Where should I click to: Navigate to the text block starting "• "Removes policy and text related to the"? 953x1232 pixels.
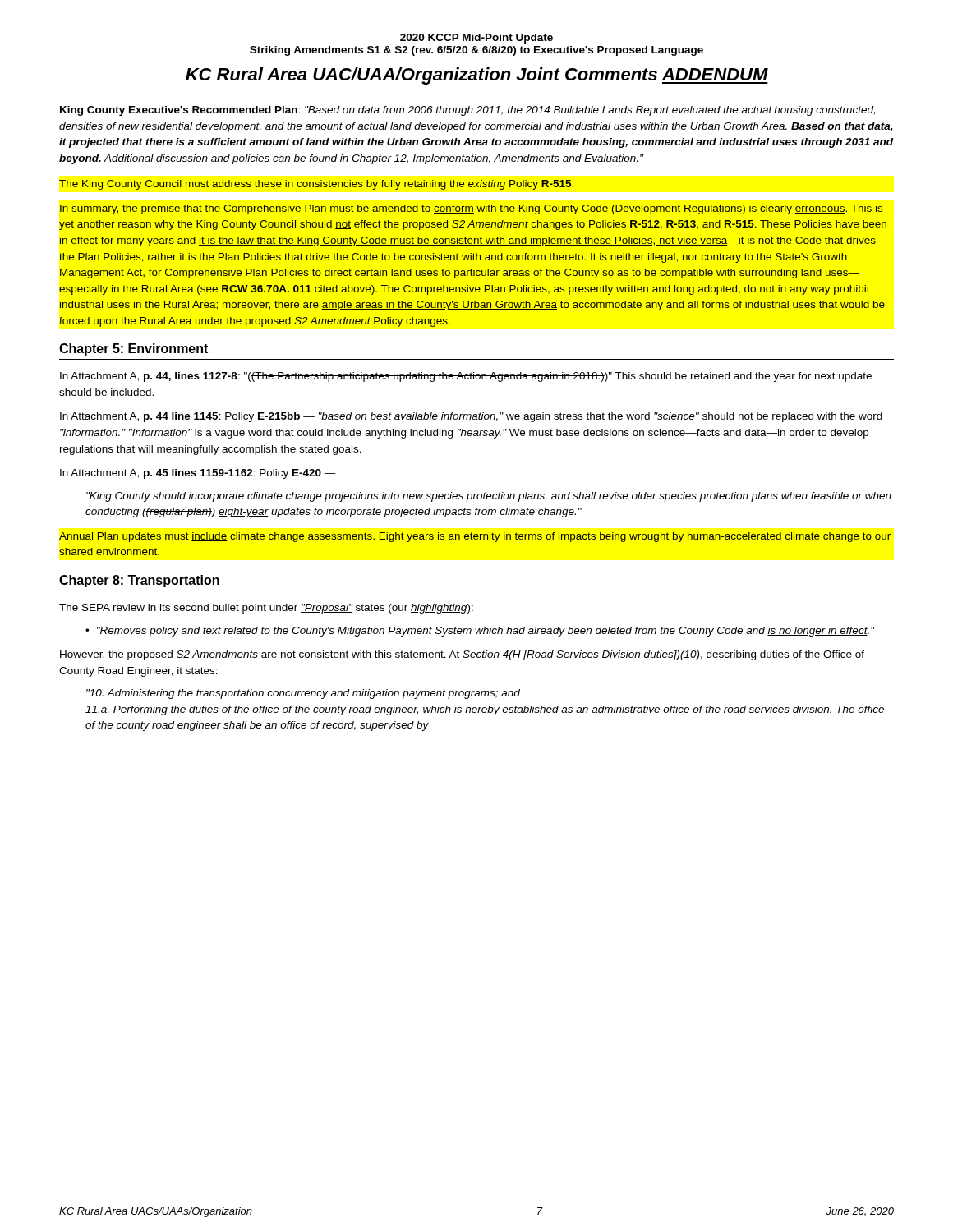pos(480,630)
